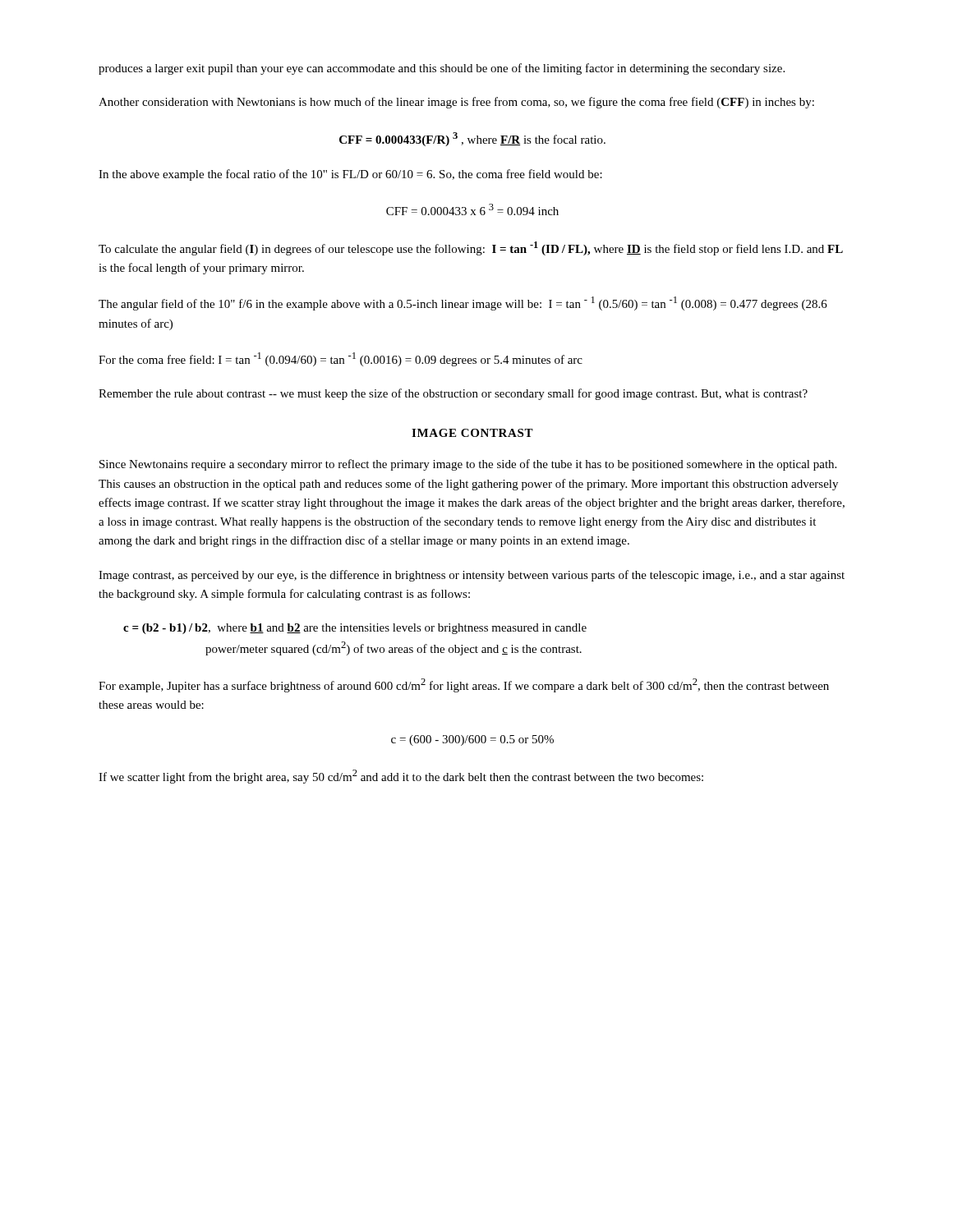The height and width of the screenshot is (1232, 953).
Task: Locate the block of text that opens with "For the coma"
Action: [x=341, y=358]
